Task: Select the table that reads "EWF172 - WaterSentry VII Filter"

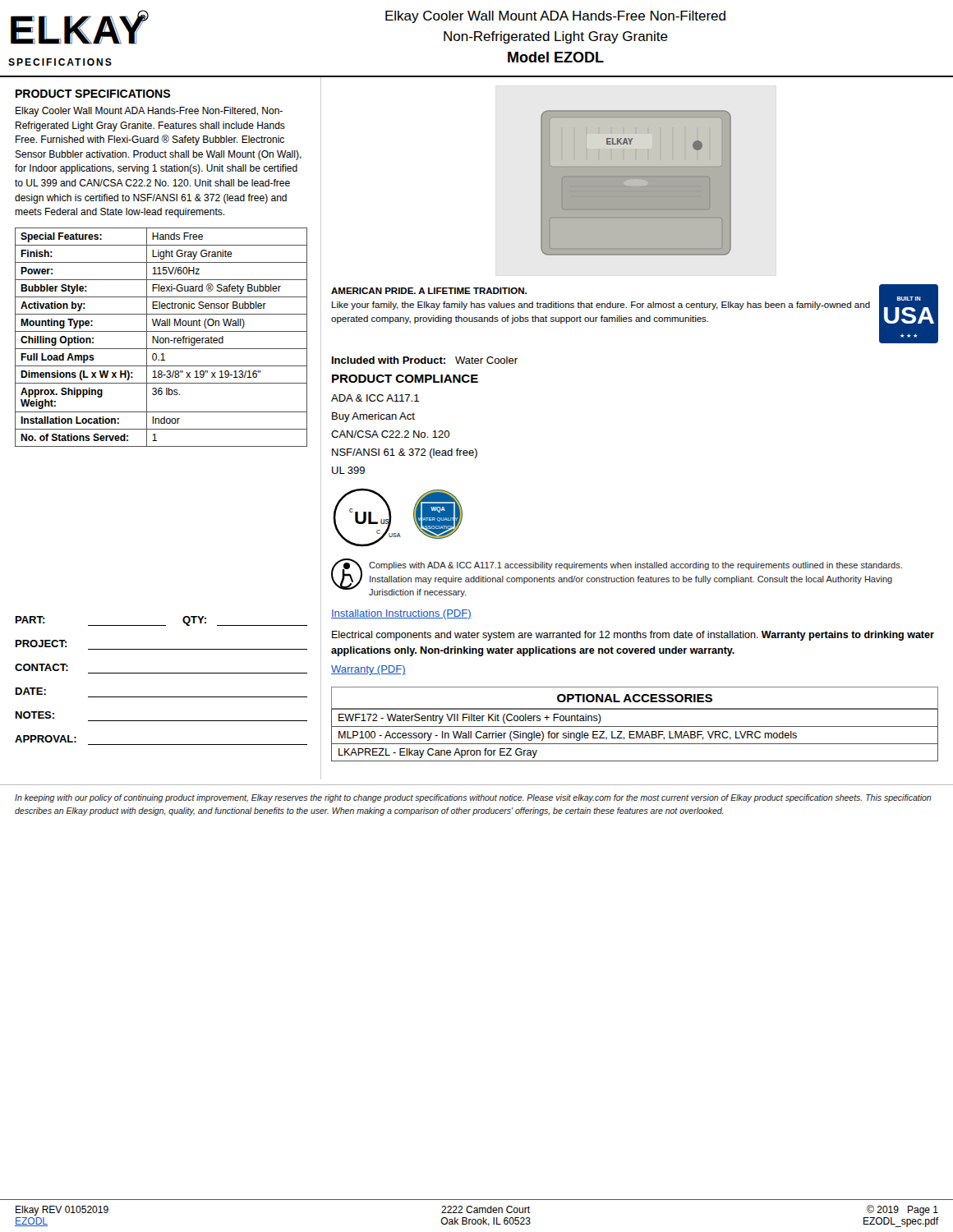Action: [635, 735]
